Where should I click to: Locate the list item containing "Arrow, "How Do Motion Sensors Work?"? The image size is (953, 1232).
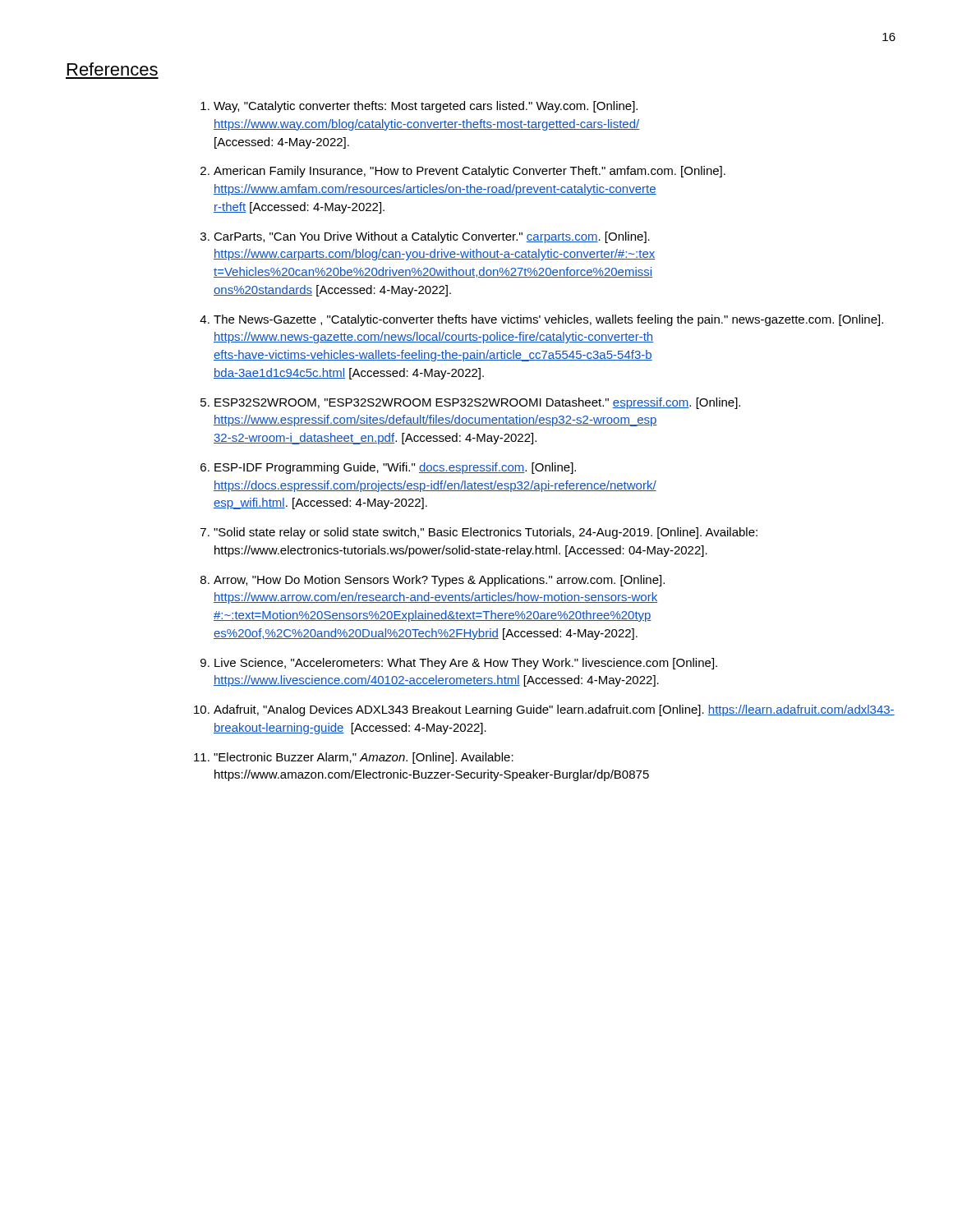(x=440, y=606)
